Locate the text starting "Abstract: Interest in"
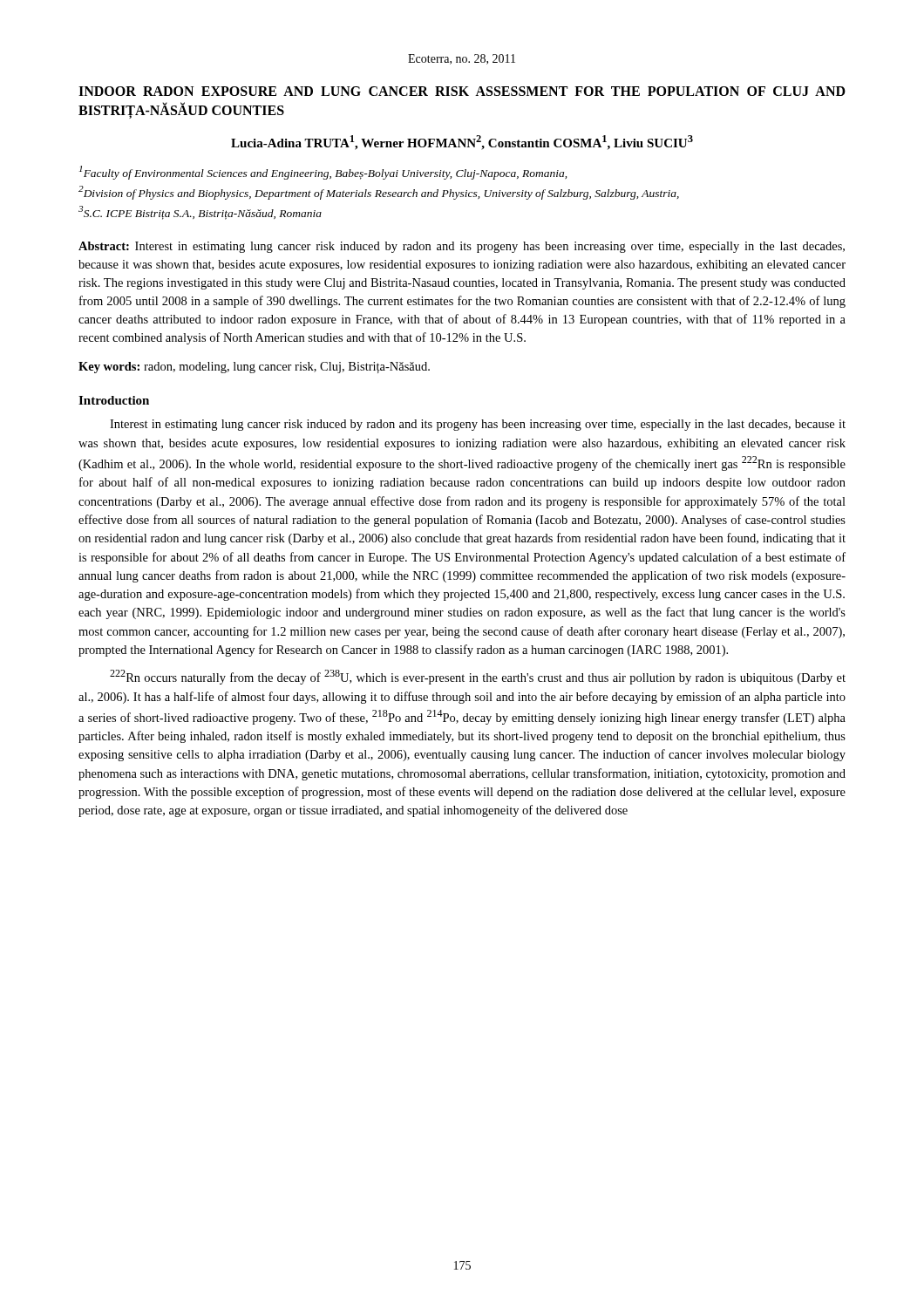The height and width of the screenshot is (1308, 924). coord(462,292)
